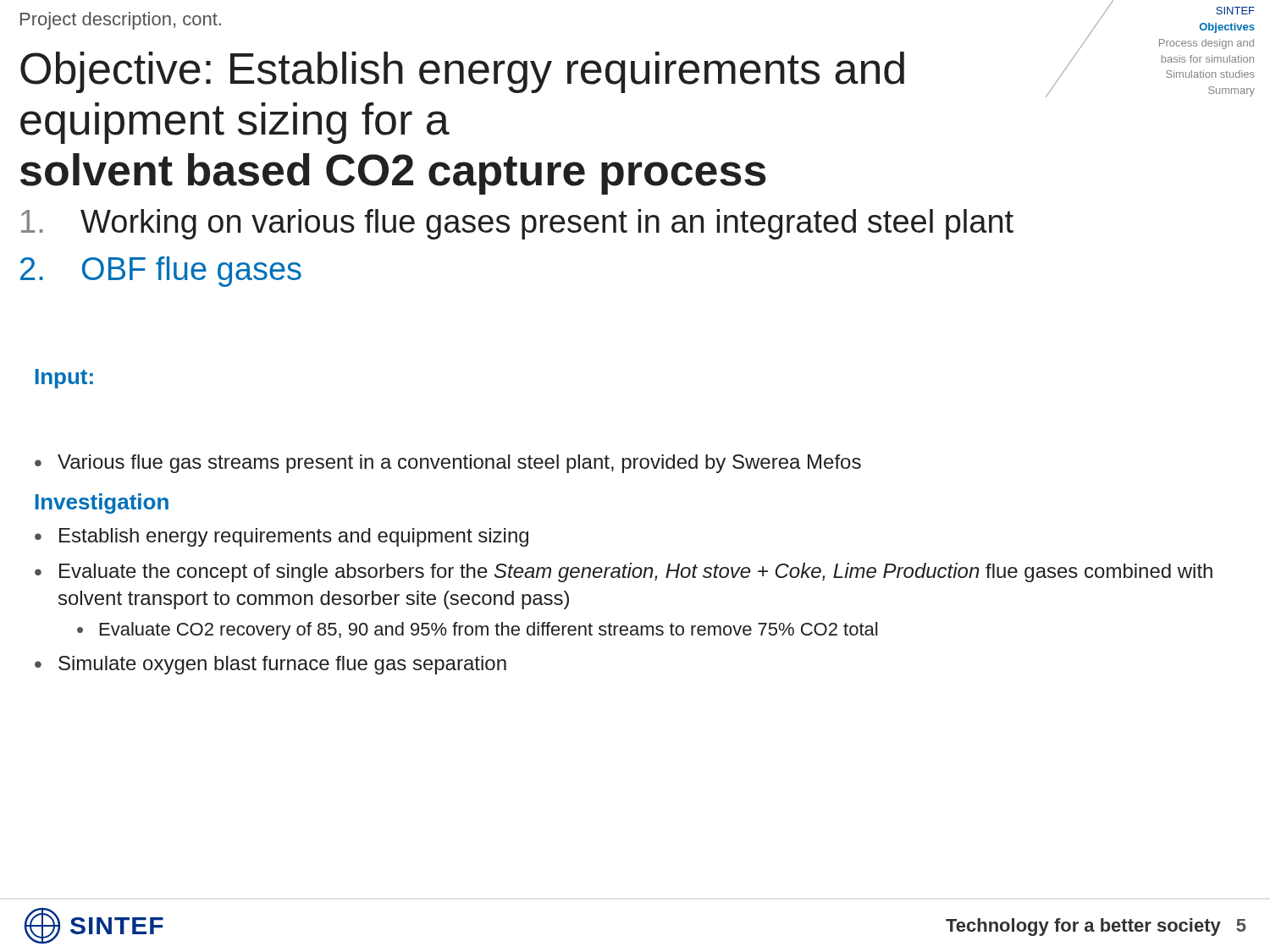Click on the block starting "• Various flue gas streams present"

tap(448, 464)
